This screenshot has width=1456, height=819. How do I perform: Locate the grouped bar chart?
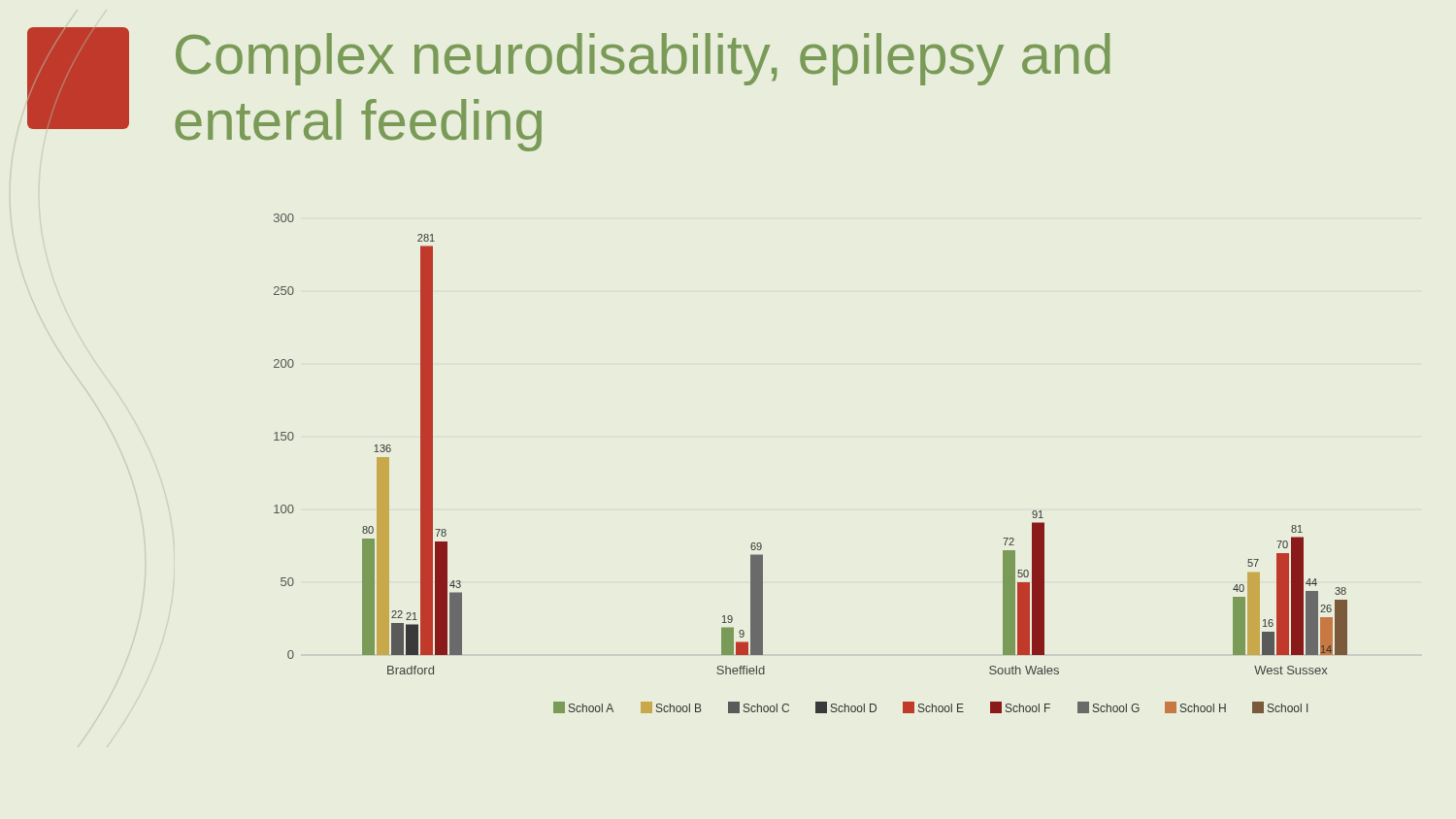click(840, 485)
